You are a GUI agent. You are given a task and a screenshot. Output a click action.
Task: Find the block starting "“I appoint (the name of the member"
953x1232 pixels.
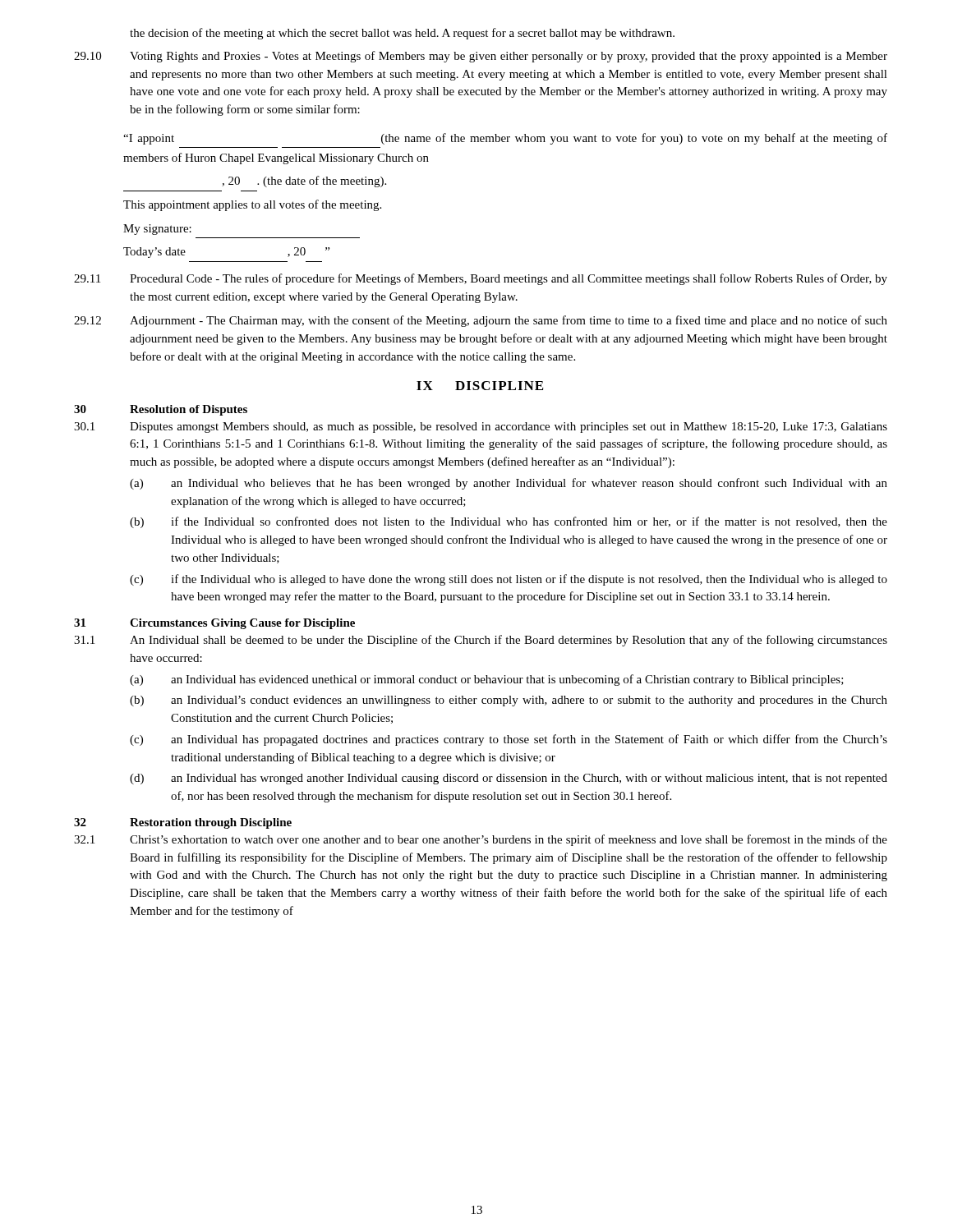pos(505,139)
